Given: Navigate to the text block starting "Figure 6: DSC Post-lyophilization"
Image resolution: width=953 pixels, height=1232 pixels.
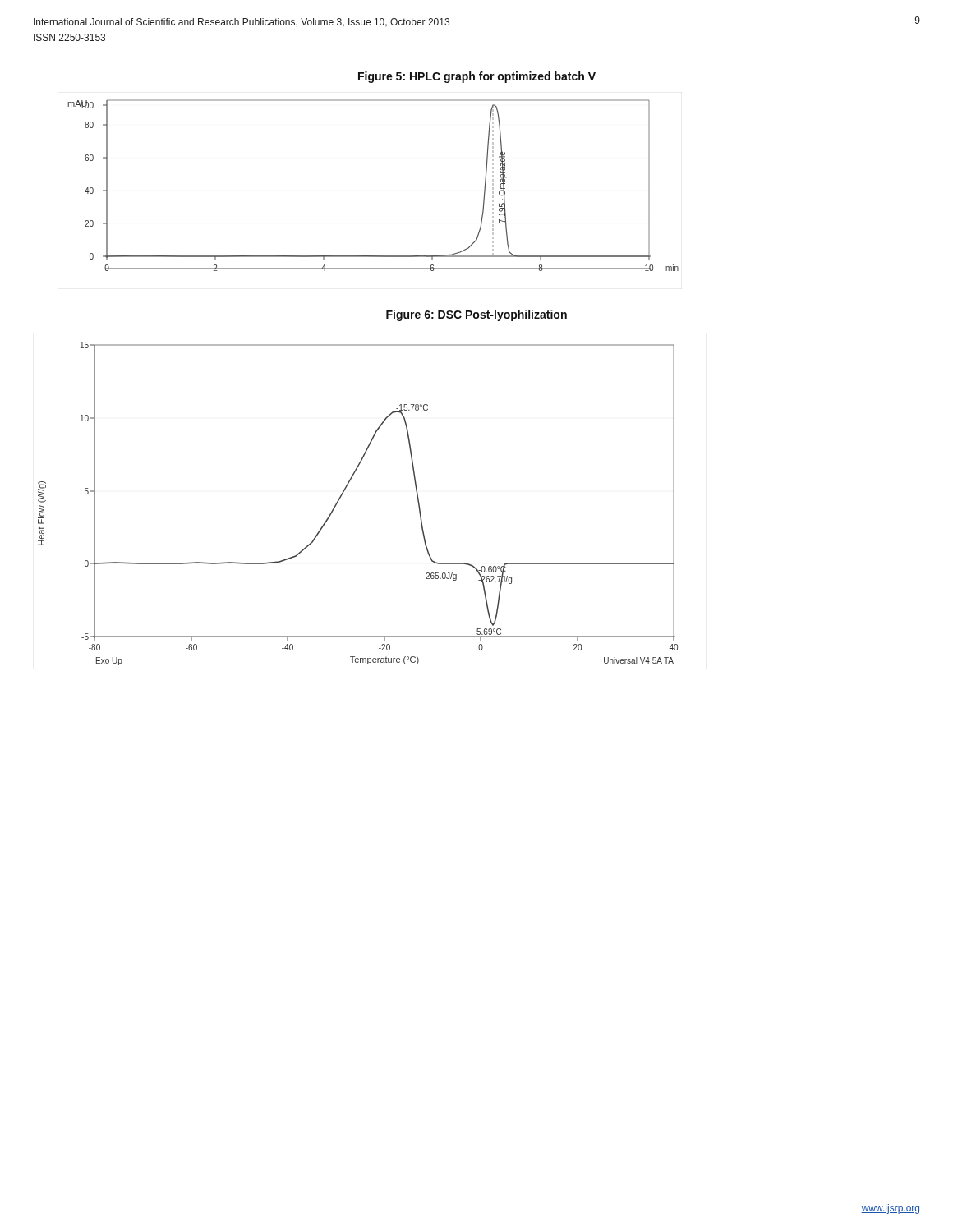Looking at the screenshot, I should pos(476,315).
